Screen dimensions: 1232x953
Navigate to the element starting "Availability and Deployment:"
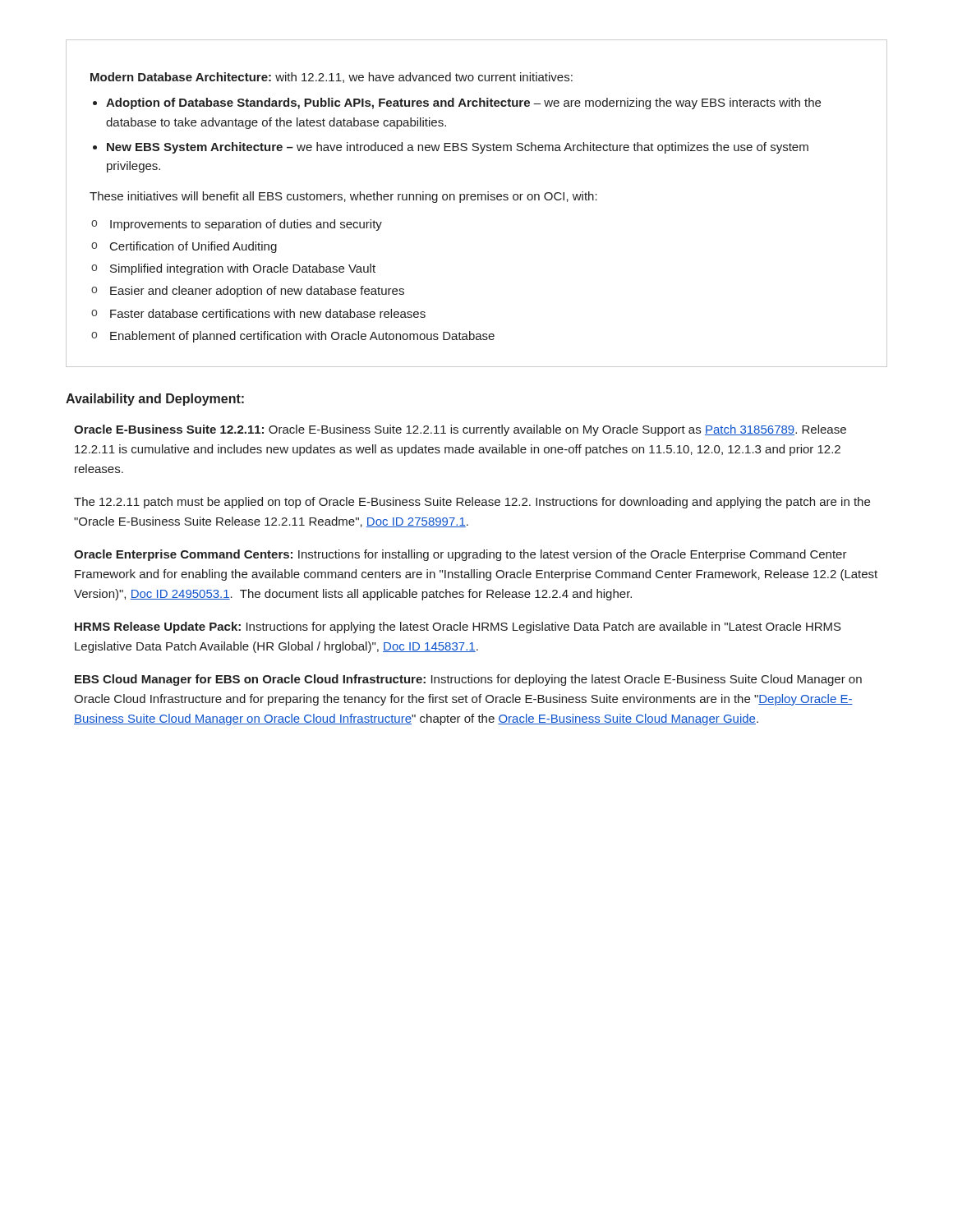coord(155,399)
